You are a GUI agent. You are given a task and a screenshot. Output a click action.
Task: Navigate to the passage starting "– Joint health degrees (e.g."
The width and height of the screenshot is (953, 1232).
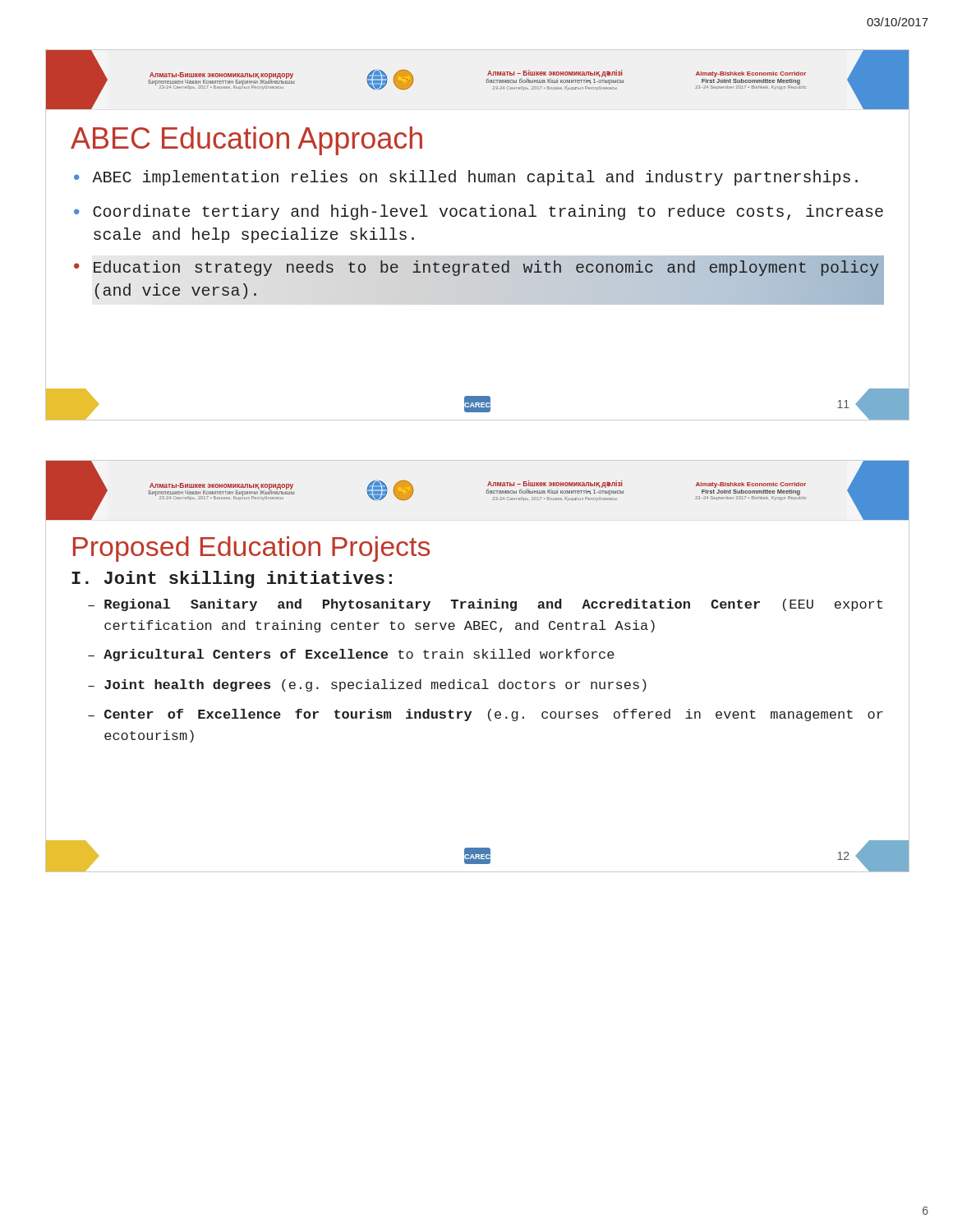tap(486, 686)
